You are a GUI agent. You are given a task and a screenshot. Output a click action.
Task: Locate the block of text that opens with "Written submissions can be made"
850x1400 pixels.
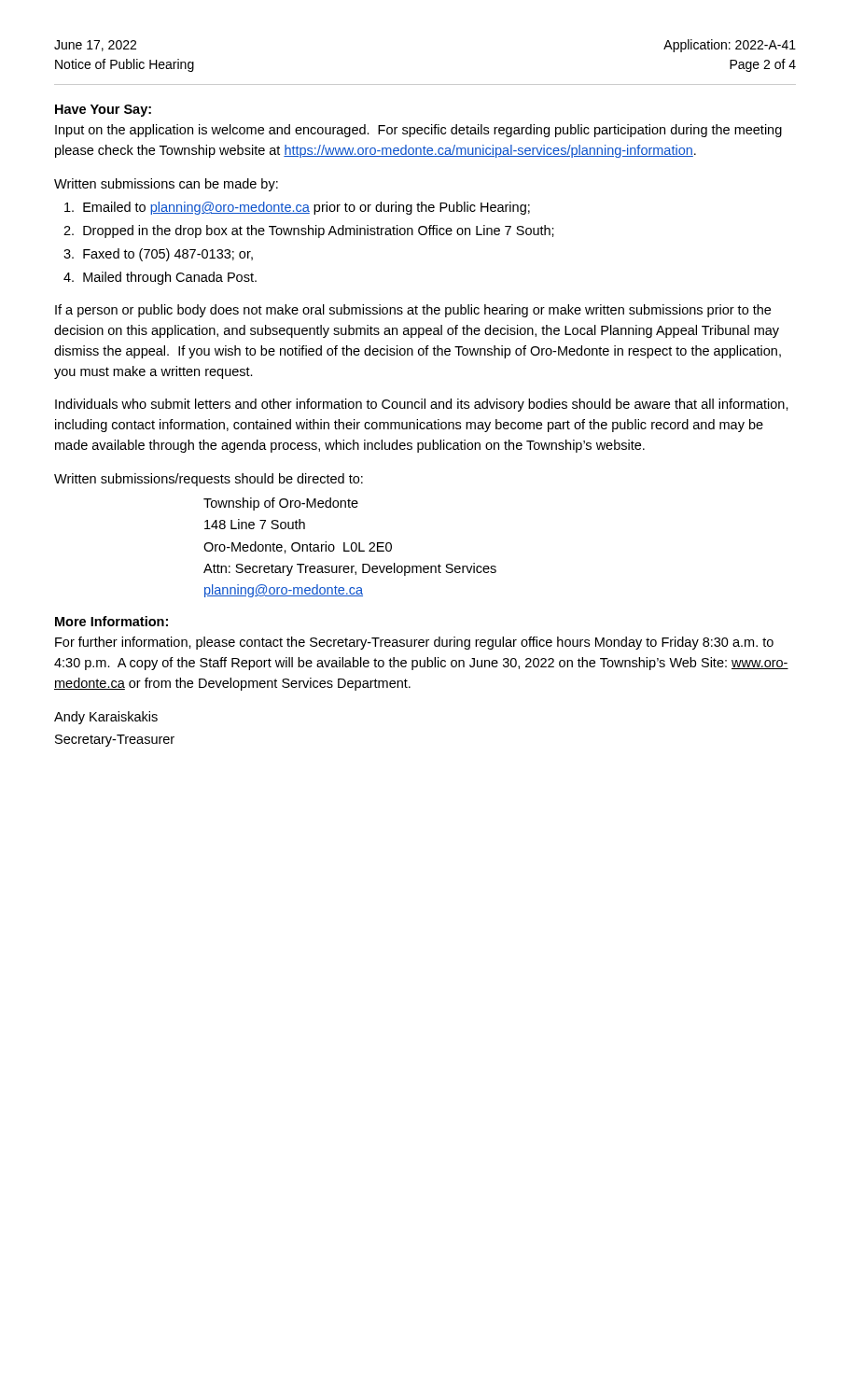tap(166, 183)
